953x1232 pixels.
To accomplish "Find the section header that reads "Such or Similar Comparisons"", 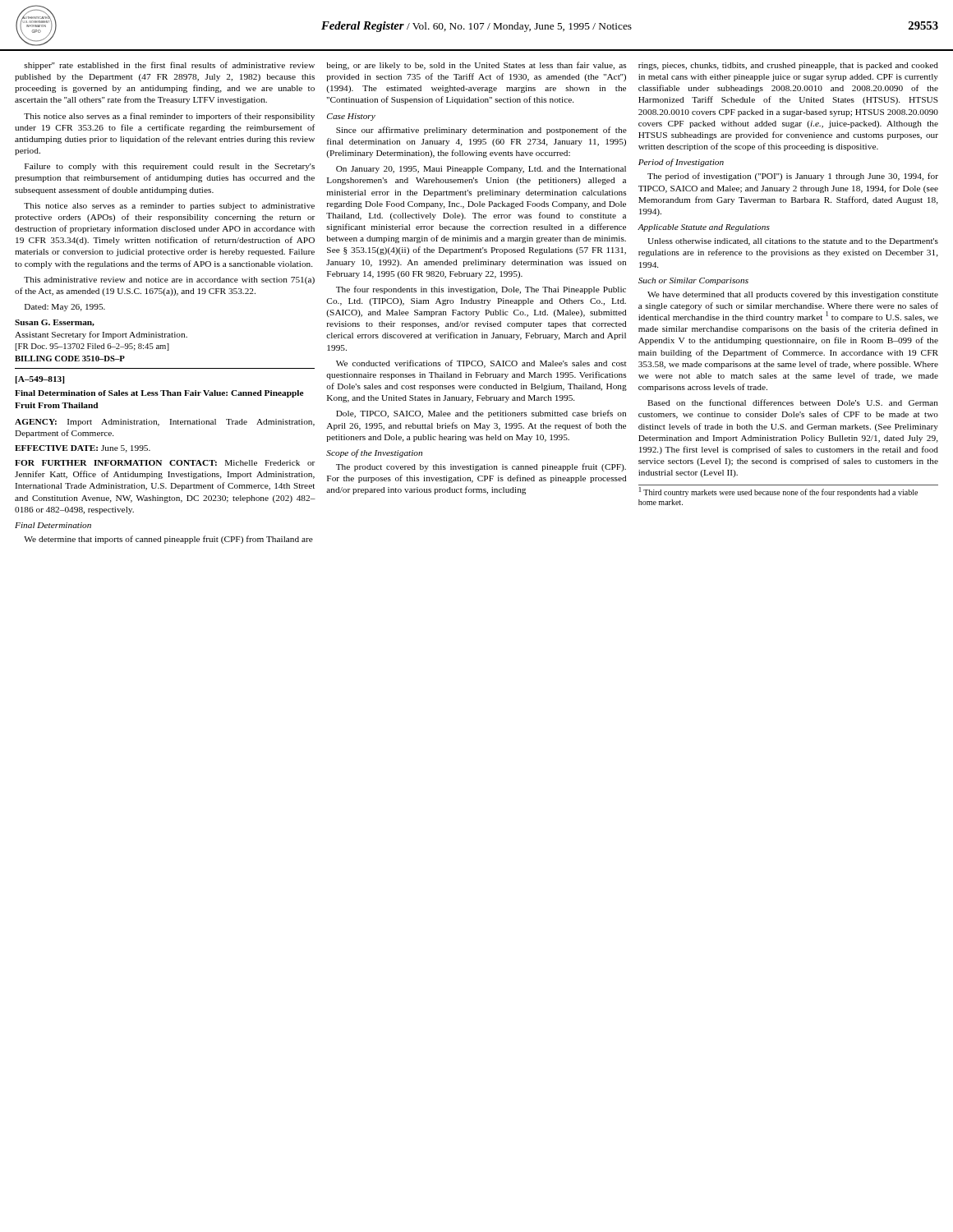I will point(693,280).
